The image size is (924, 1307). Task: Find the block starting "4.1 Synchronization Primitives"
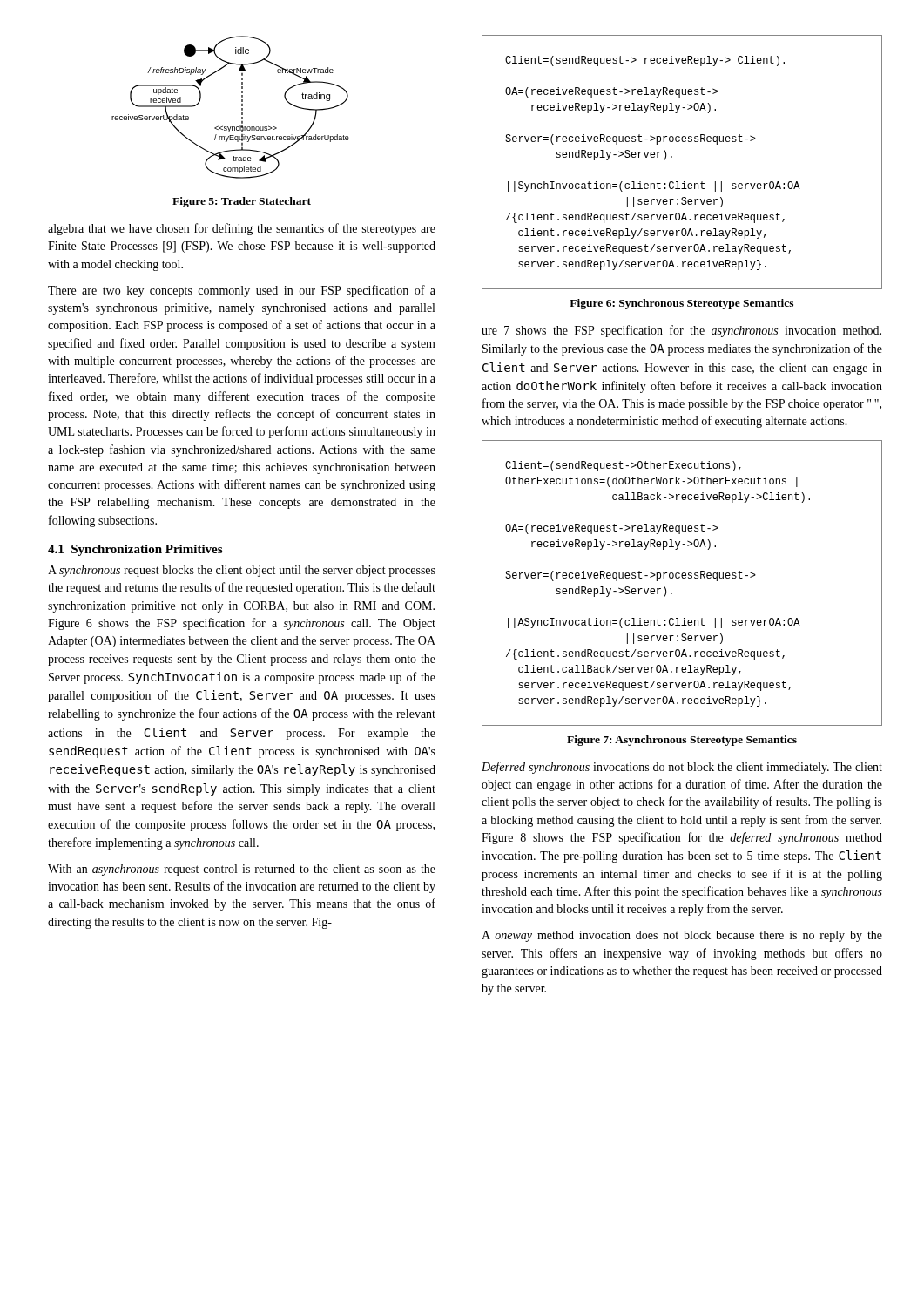pos(135,549)
